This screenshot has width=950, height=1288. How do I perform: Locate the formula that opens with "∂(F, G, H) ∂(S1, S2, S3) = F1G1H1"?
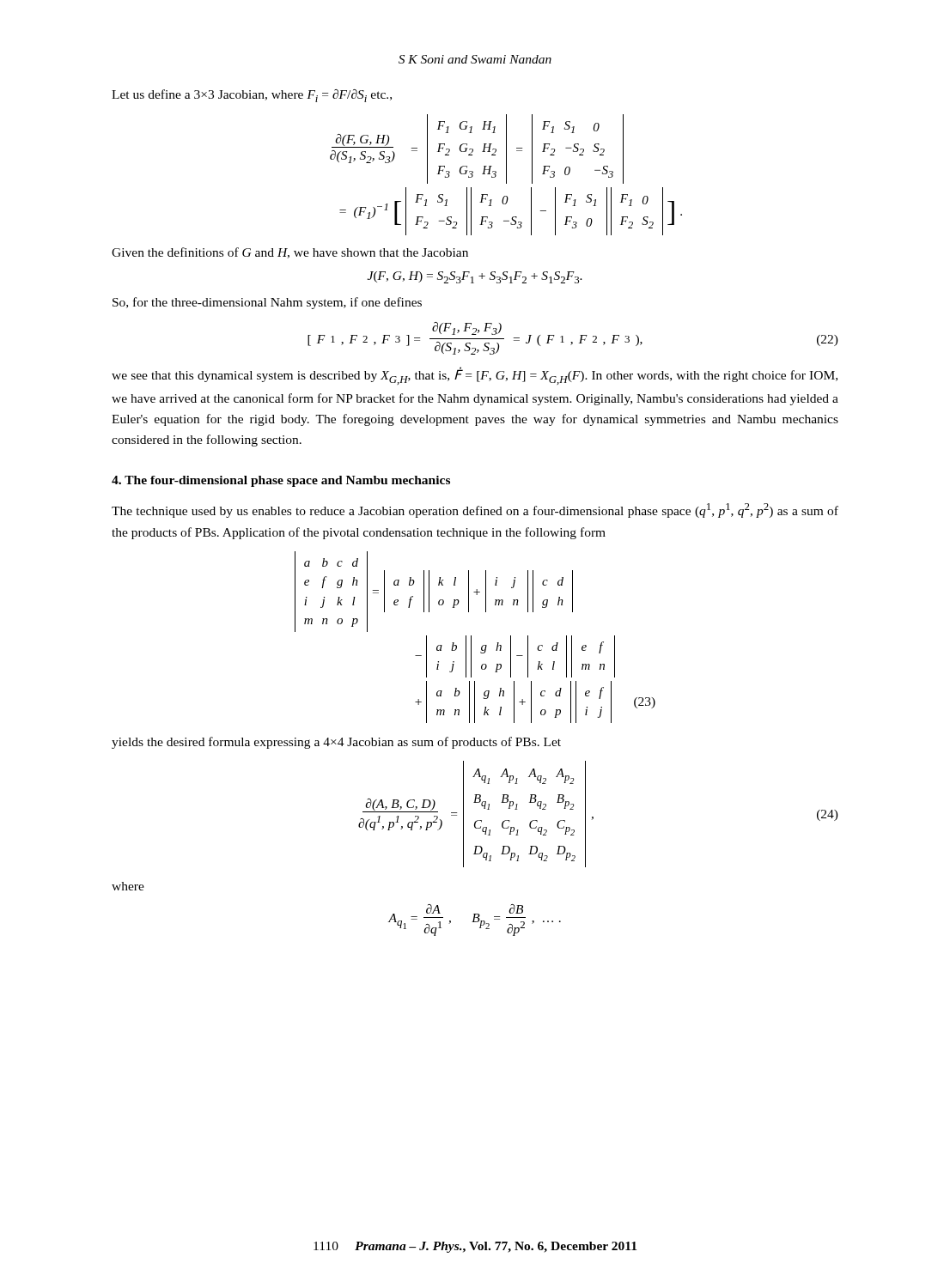pyautogui.click(x=505, y=175)
